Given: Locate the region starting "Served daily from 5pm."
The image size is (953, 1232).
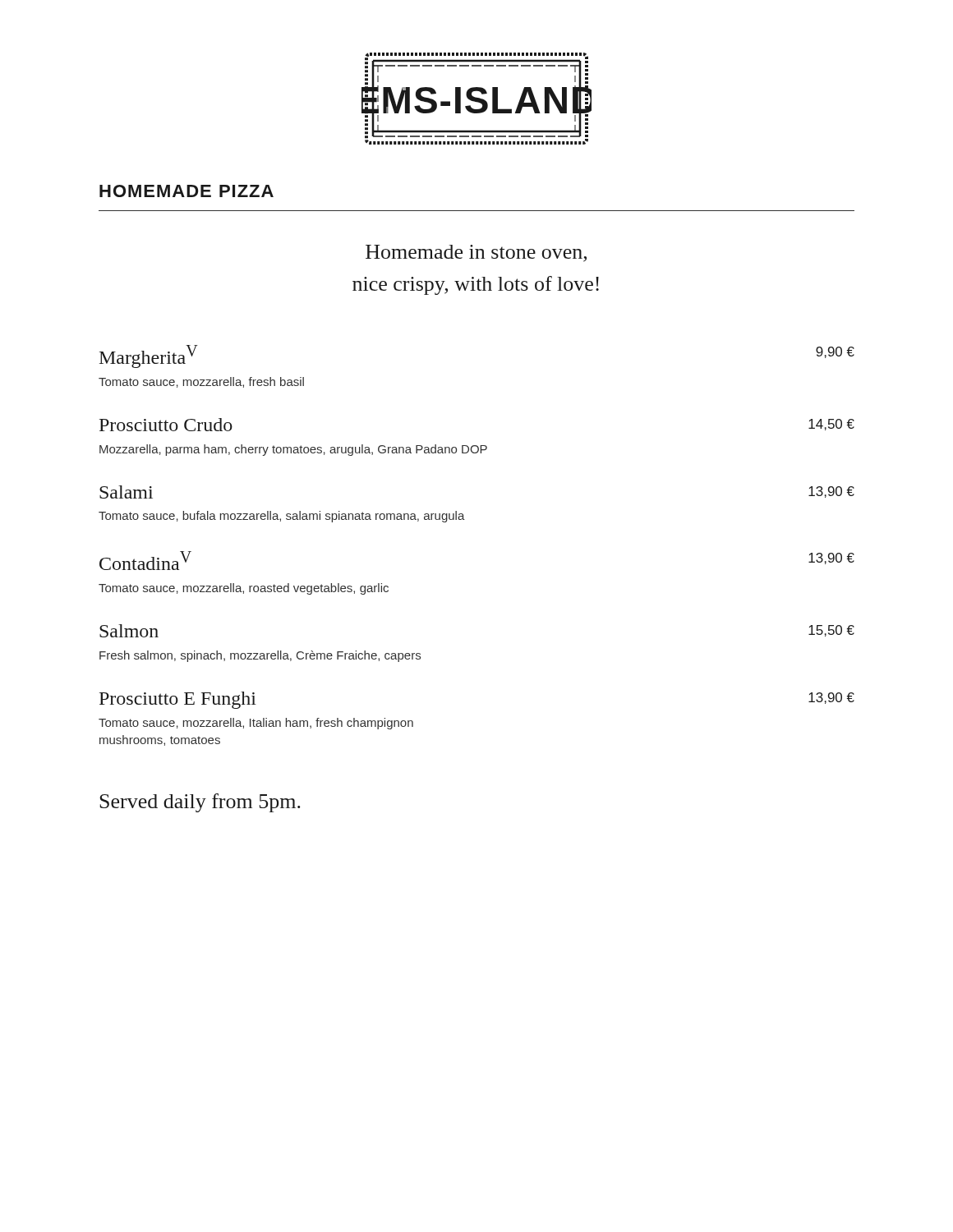Looking at the screenshot, I should tap(200, 801).
